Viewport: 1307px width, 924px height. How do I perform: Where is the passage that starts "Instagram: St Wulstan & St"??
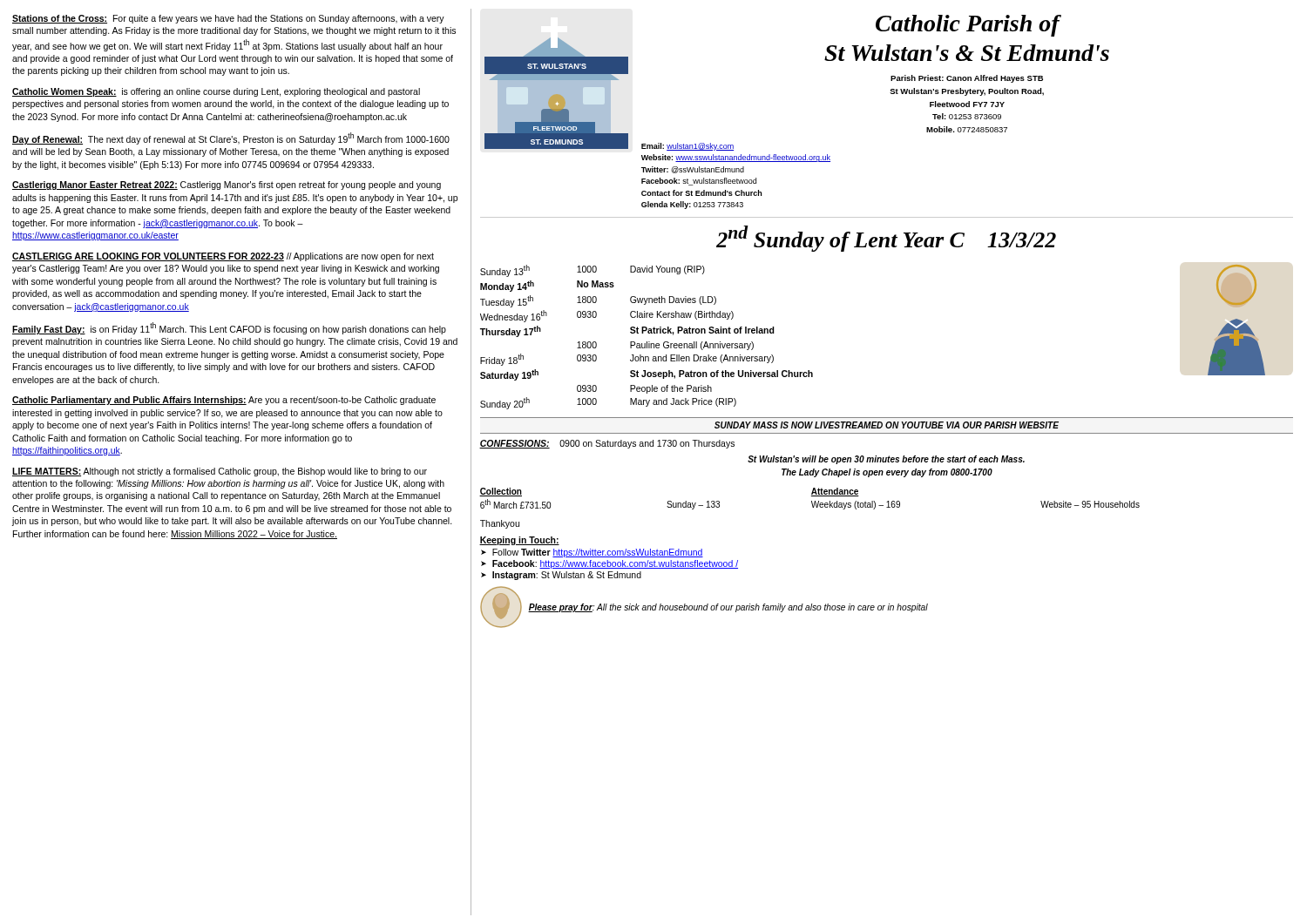point(567,575)
